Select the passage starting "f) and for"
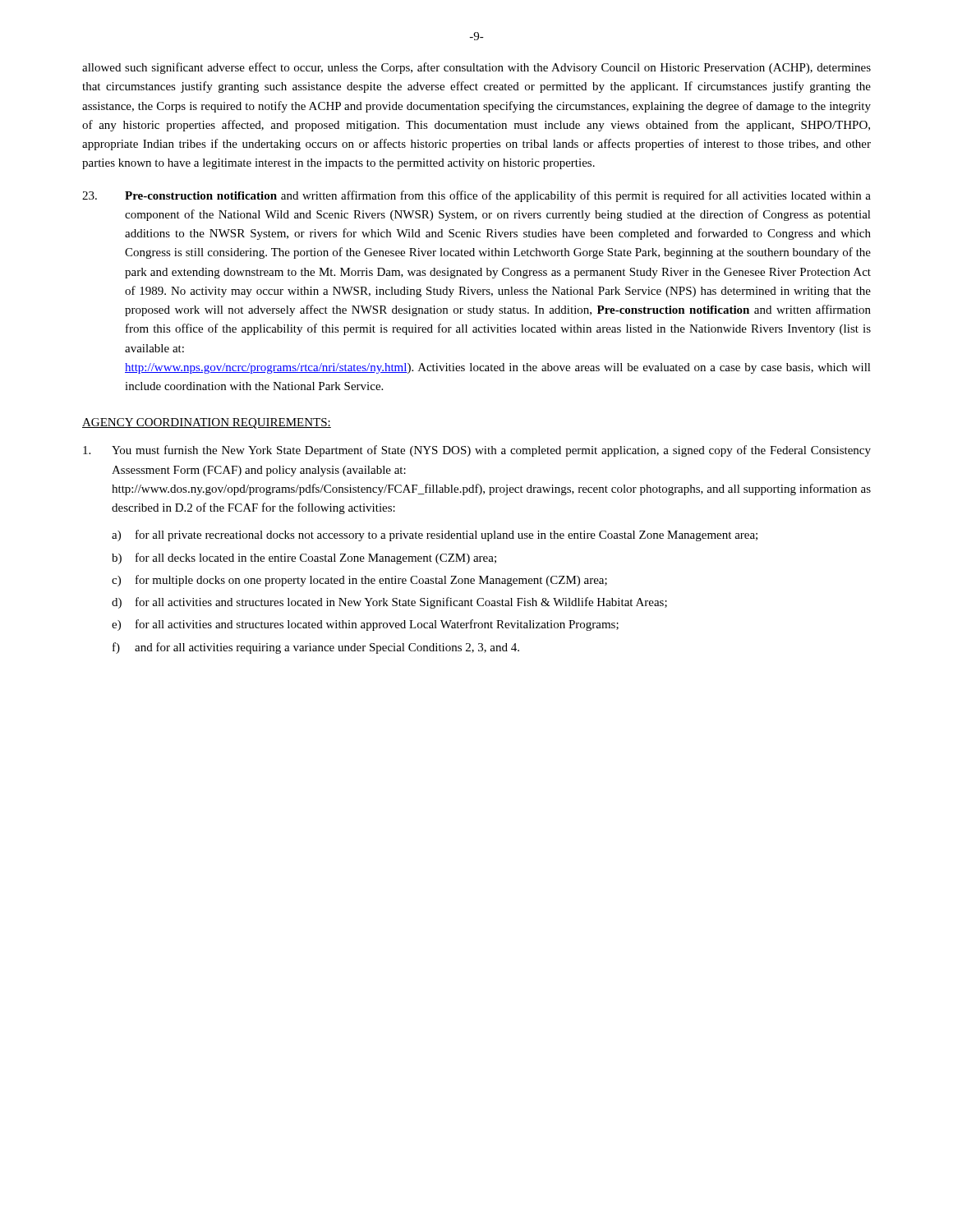Viewport: 953px width, 1232px height. pyautogui.click(x=491, y=647)
